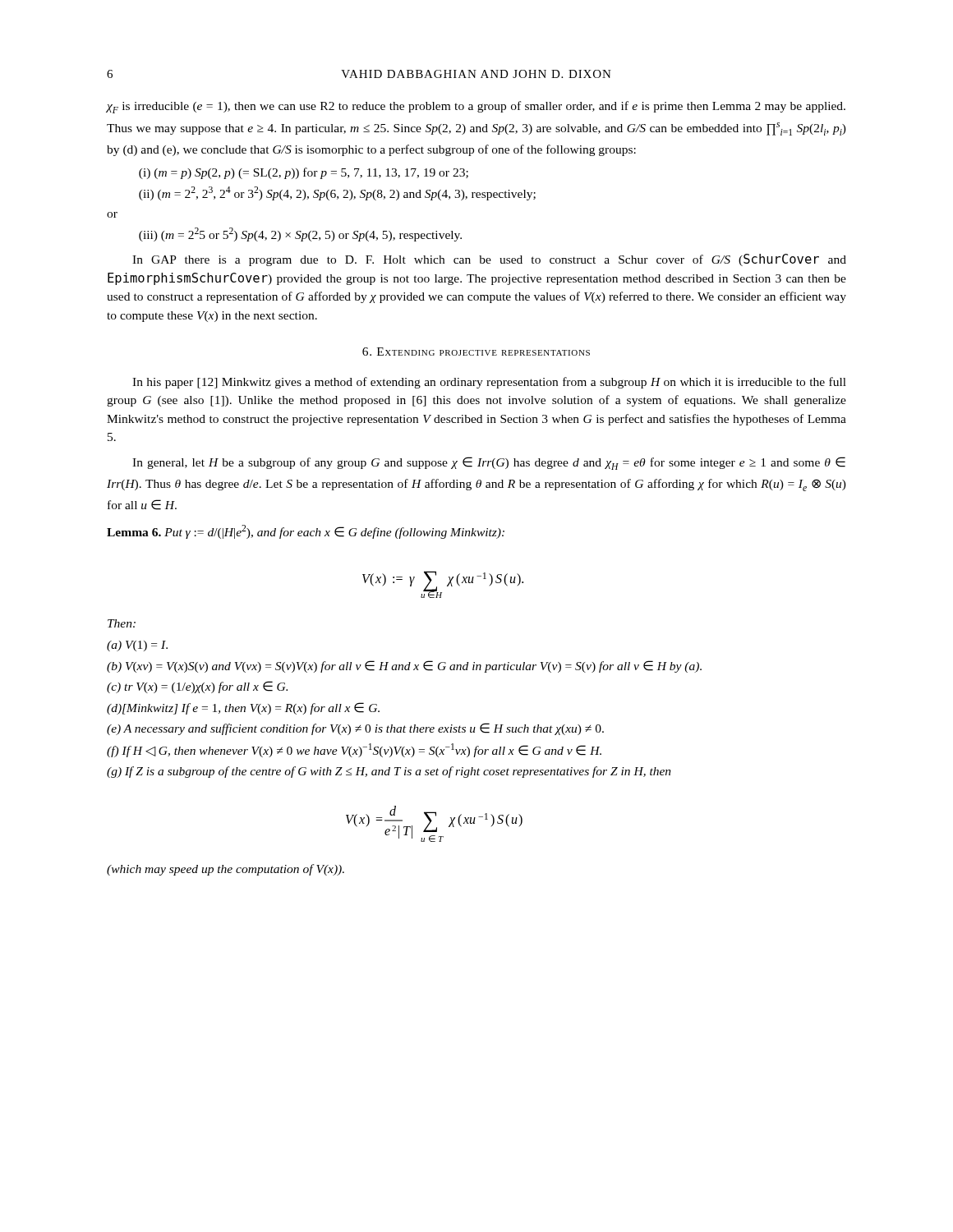The width and height of the screenshot is (953, 1232).
Task: Click the passage that begins "(d)[Minkwitz] If e = 1,"
Action: [244, 707]
